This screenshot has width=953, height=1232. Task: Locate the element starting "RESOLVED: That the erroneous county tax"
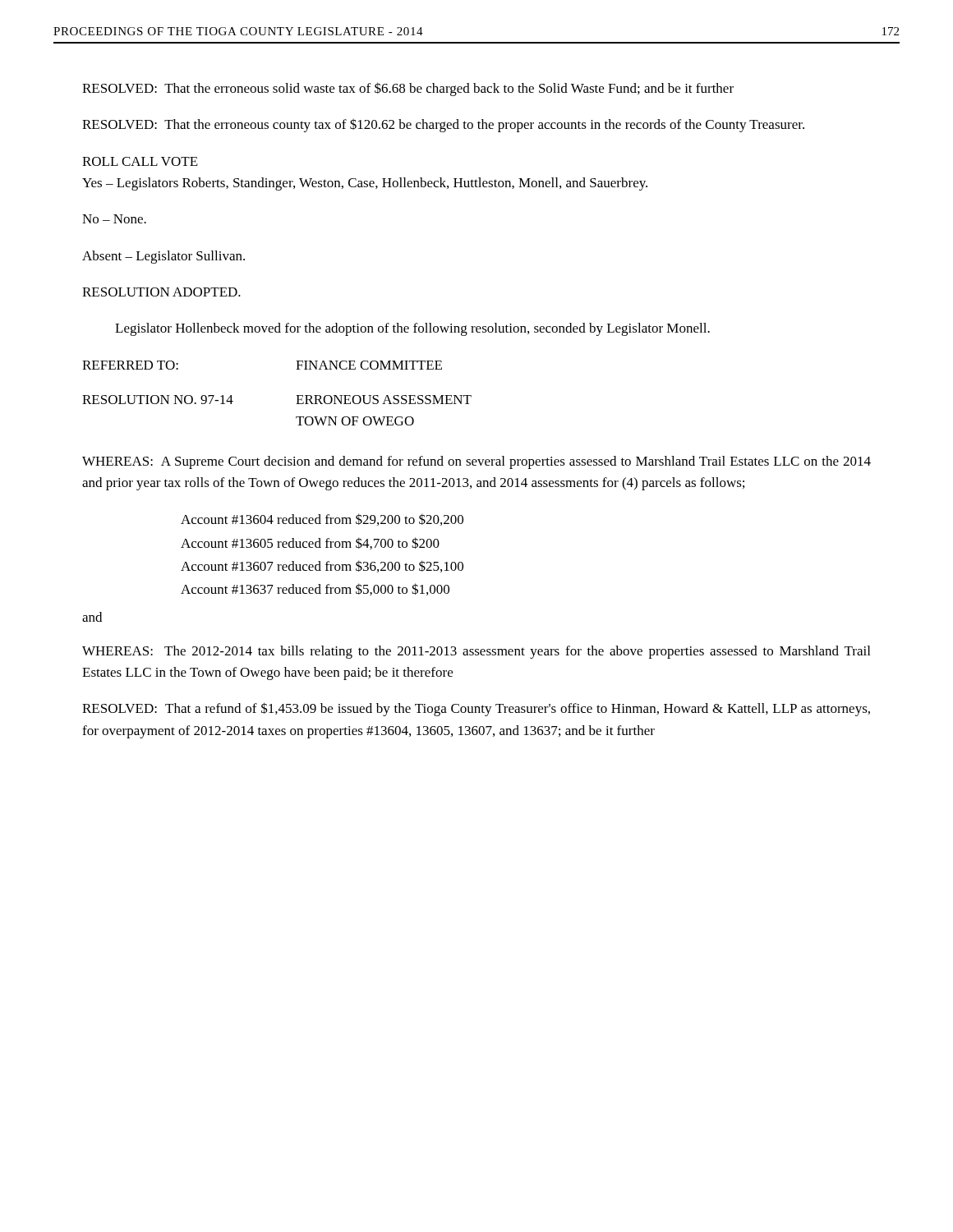(x=444, y=125)
